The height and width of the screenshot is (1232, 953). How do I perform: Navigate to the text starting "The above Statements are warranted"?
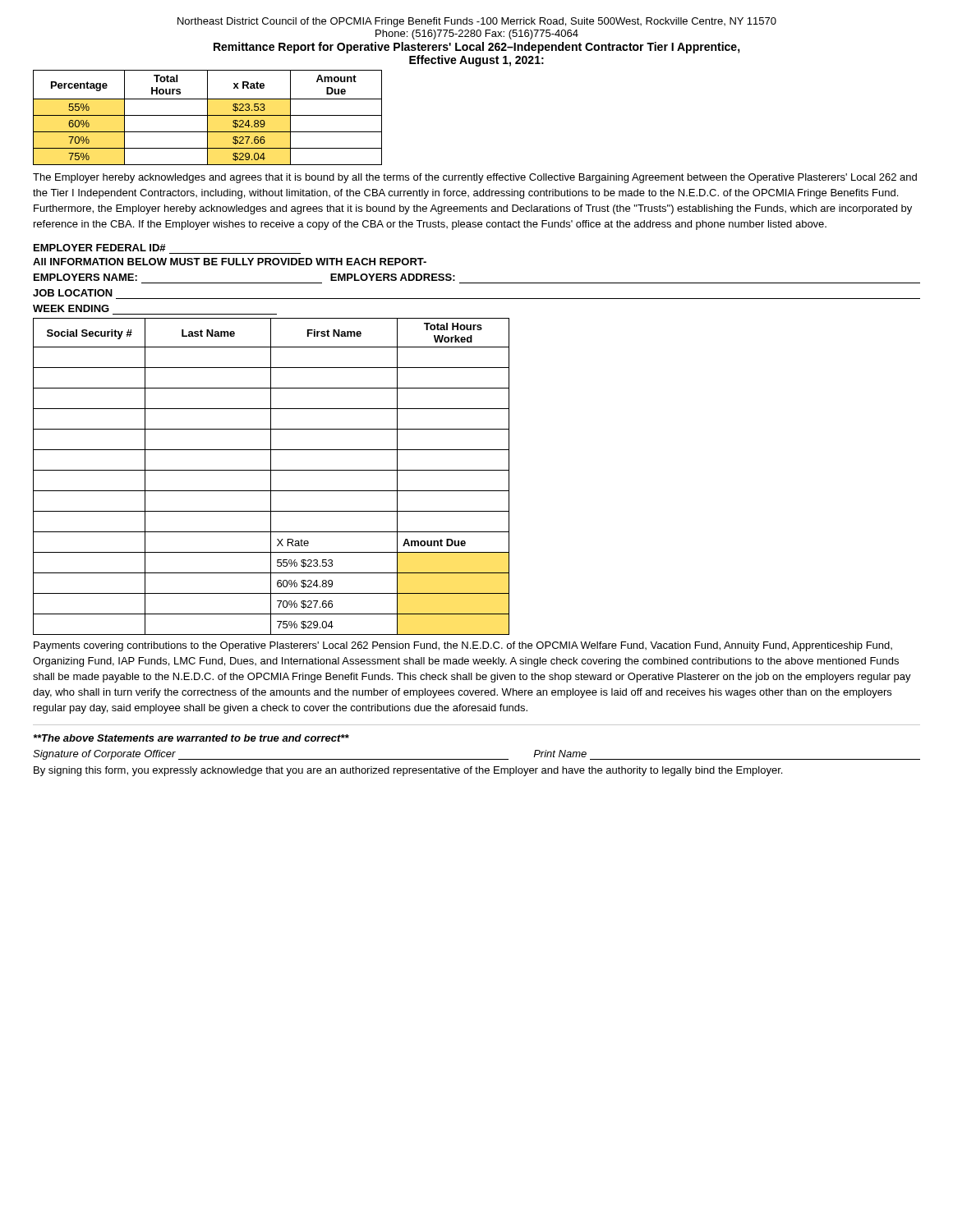[476, 755]
